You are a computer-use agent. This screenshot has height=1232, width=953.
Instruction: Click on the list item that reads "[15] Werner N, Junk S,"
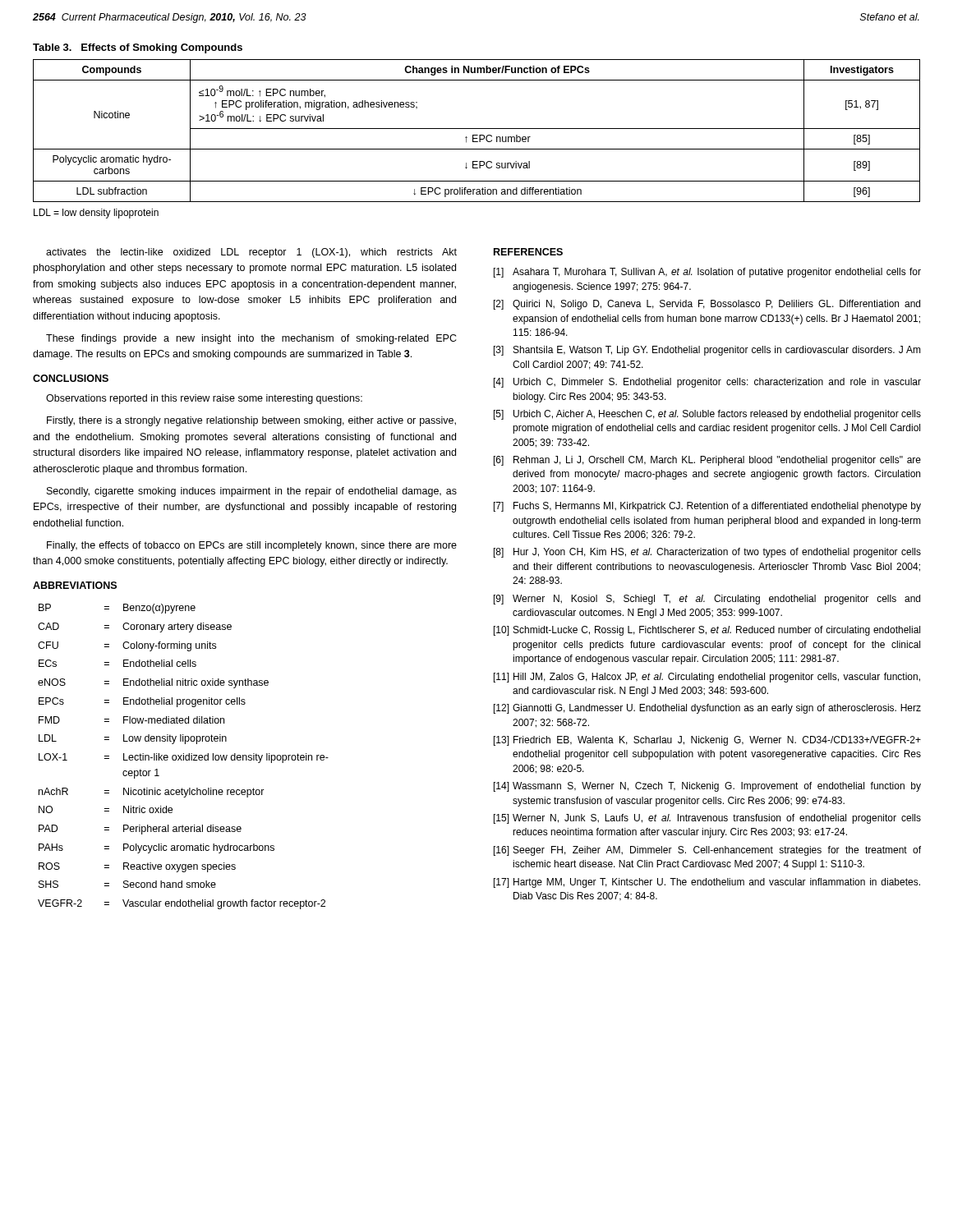point(707,826)
